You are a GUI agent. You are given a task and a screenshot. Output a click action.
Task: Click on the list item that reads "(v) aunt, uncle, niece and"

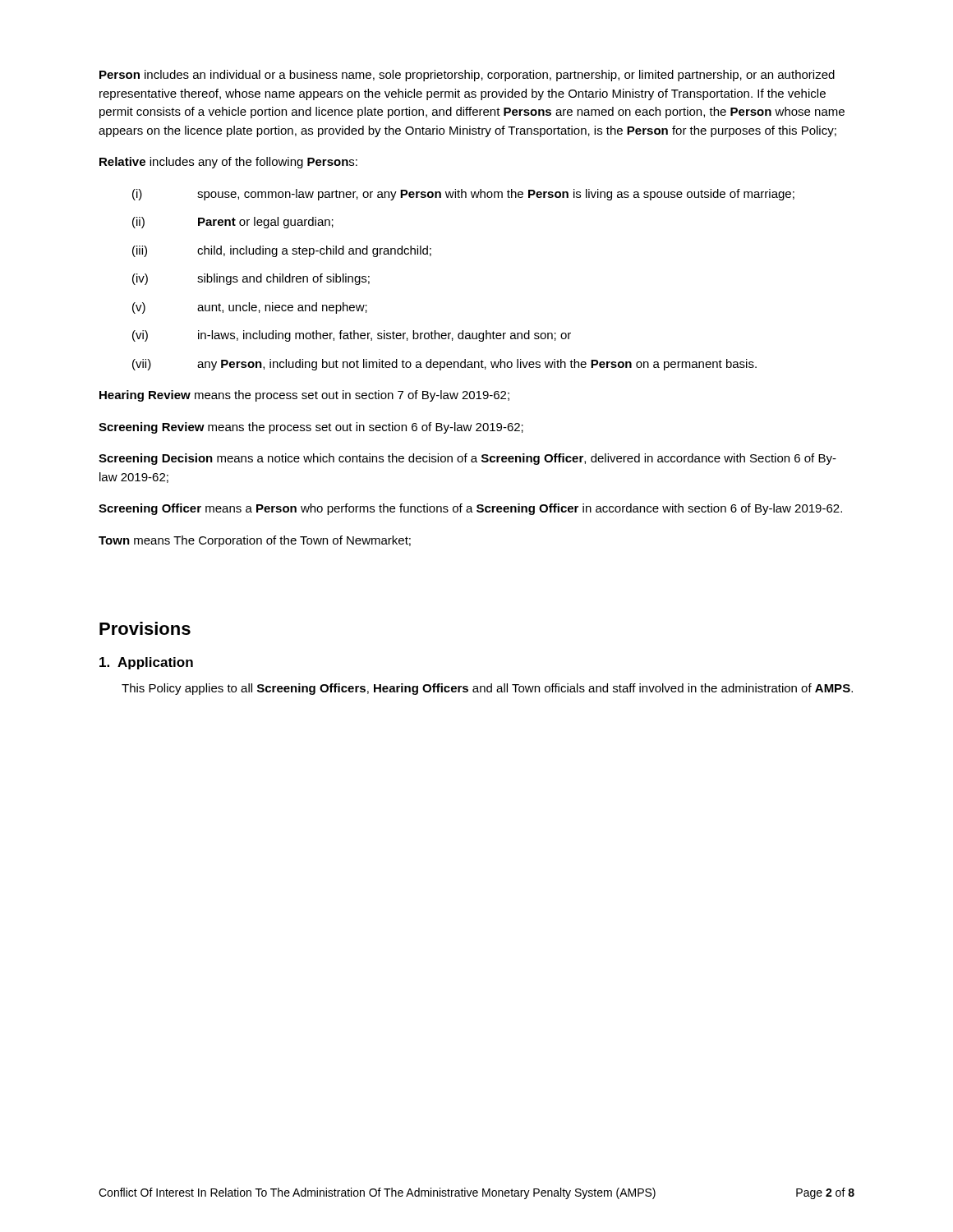250,308
